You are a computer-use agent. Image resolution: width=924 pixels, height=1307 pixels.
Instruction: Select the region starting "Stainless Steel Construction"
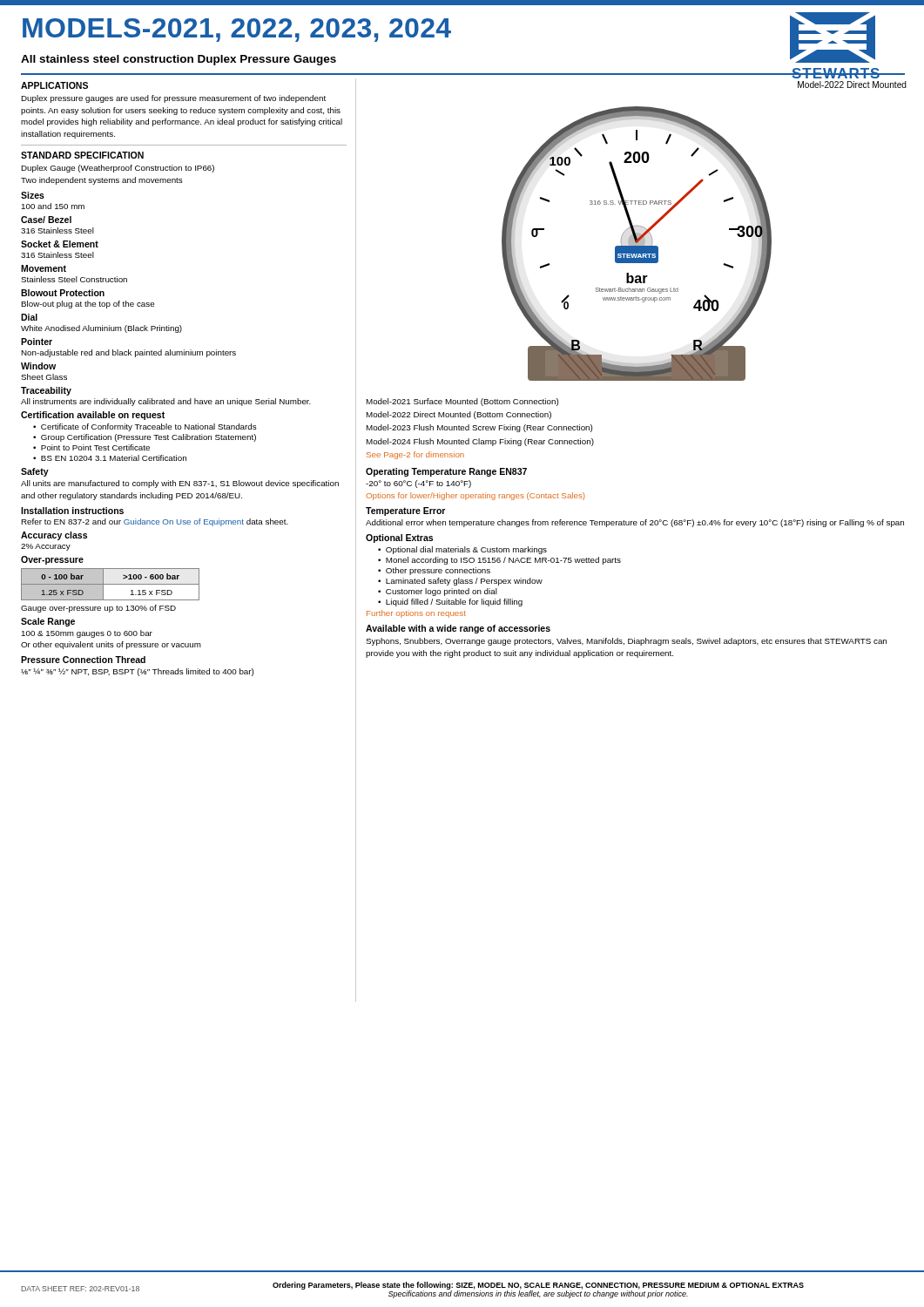[74, 279]
